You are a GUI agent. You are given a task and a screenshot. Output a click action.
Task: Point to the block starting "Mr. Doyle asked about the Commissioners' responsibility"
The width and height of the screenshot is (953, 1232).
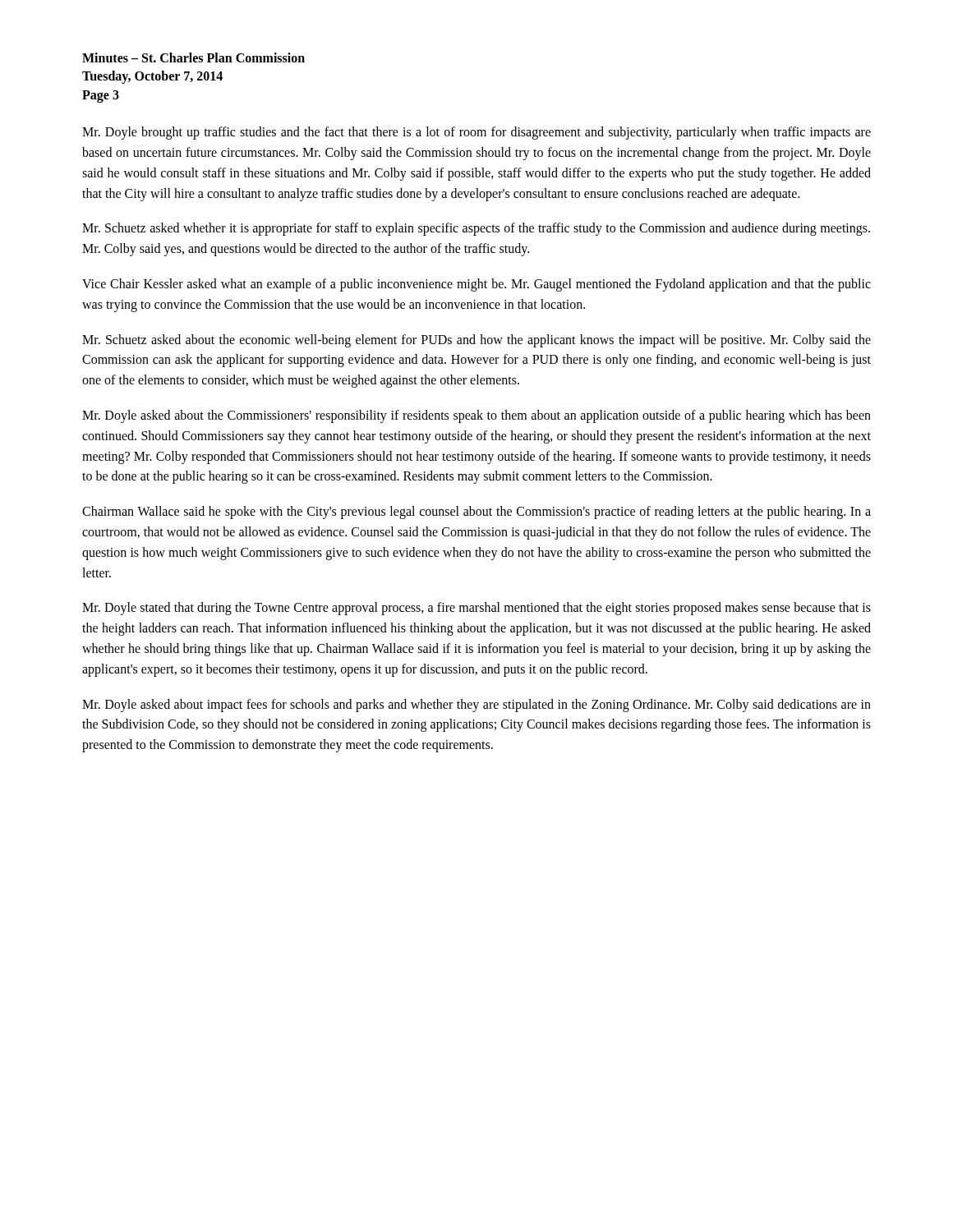(x=476, y=446)
